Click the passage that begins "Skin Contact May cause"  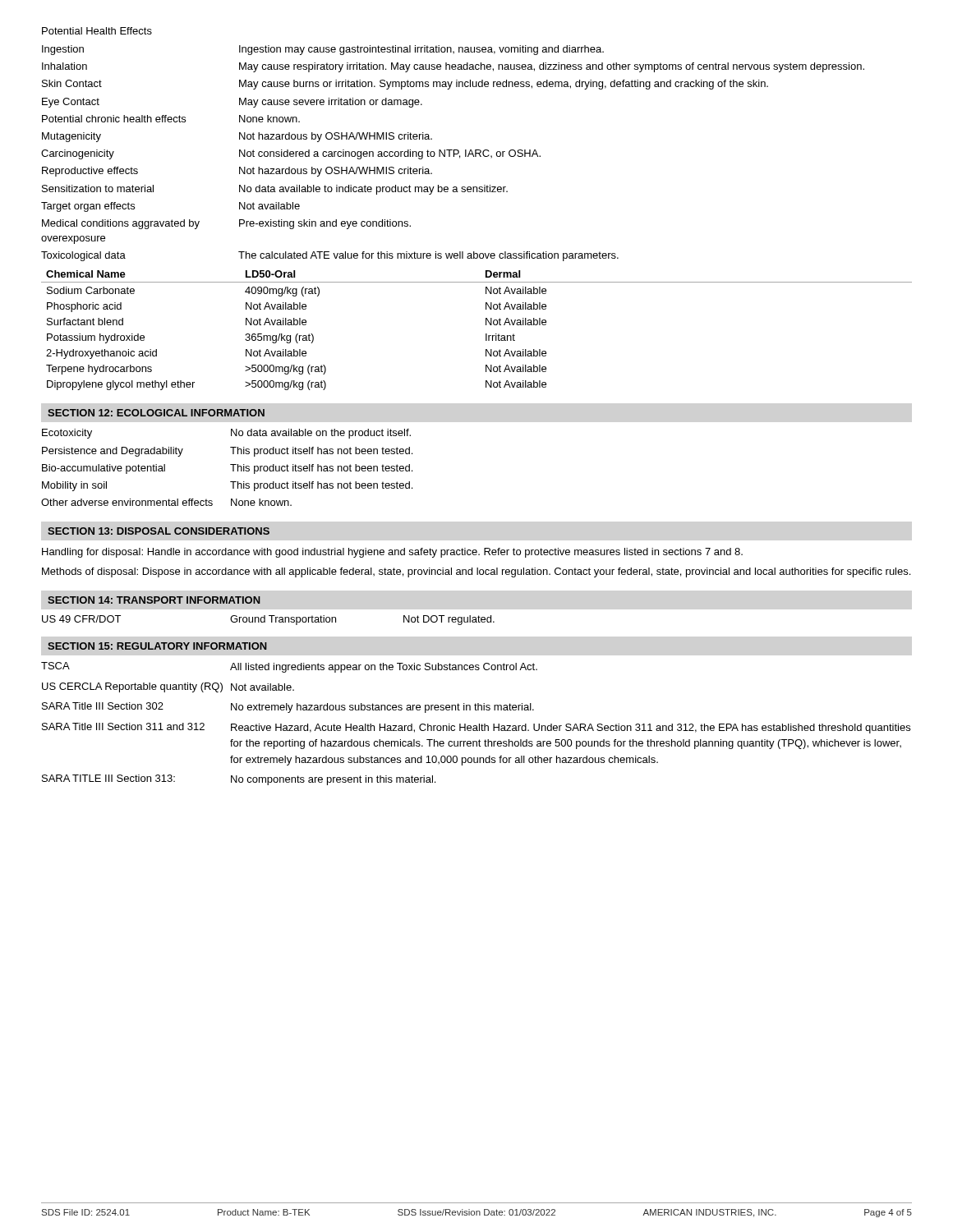click(x=476, y=84)
